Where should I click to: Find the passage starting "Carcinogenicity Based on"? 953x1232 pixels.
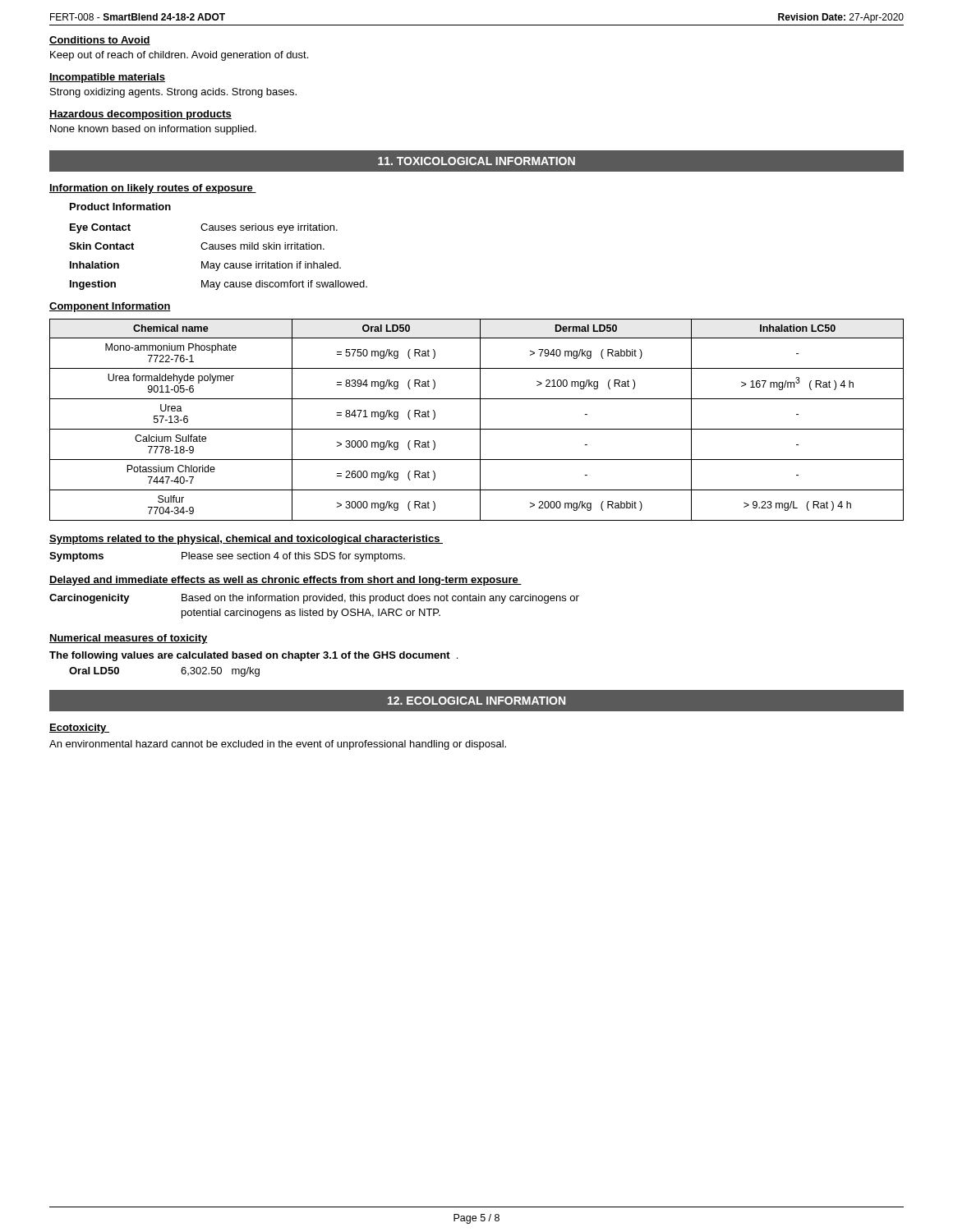click(x=314, y=605)
